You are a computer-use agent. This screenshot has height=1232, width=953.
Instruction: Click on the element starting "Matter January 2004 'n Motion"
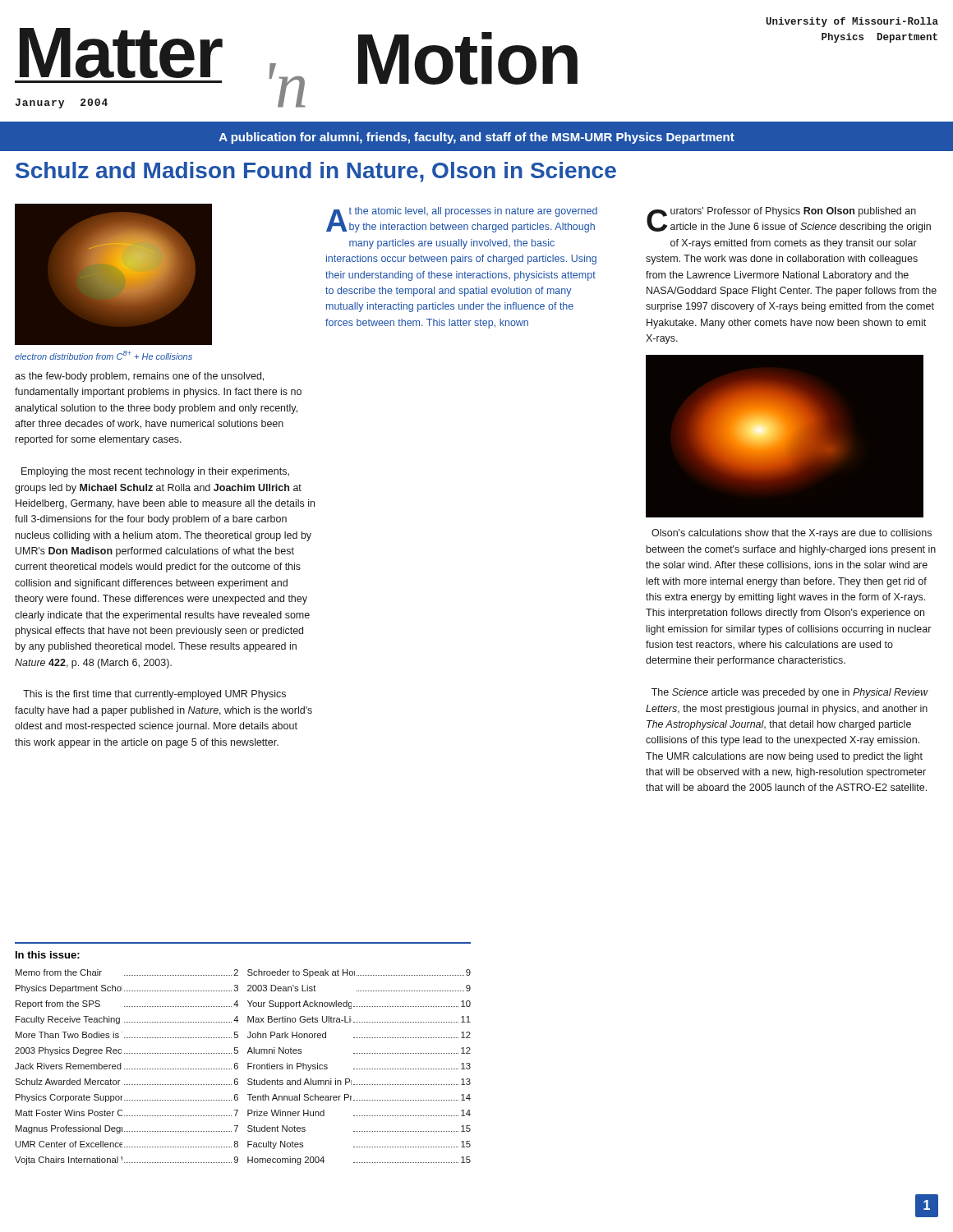click(298, 67)
